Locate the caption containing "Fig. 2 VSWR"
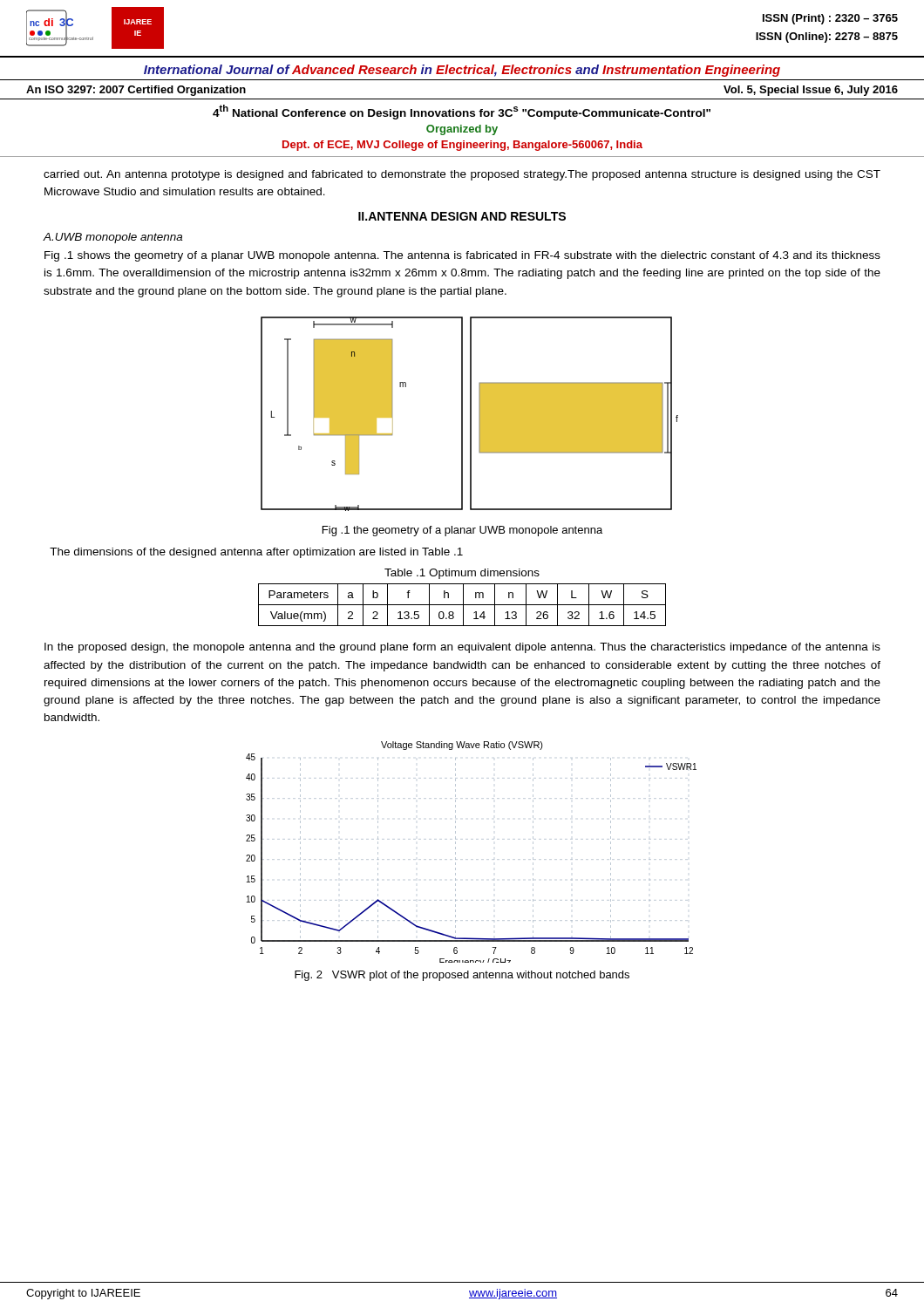Screen dimensions: 1308x924 (462, 974)
